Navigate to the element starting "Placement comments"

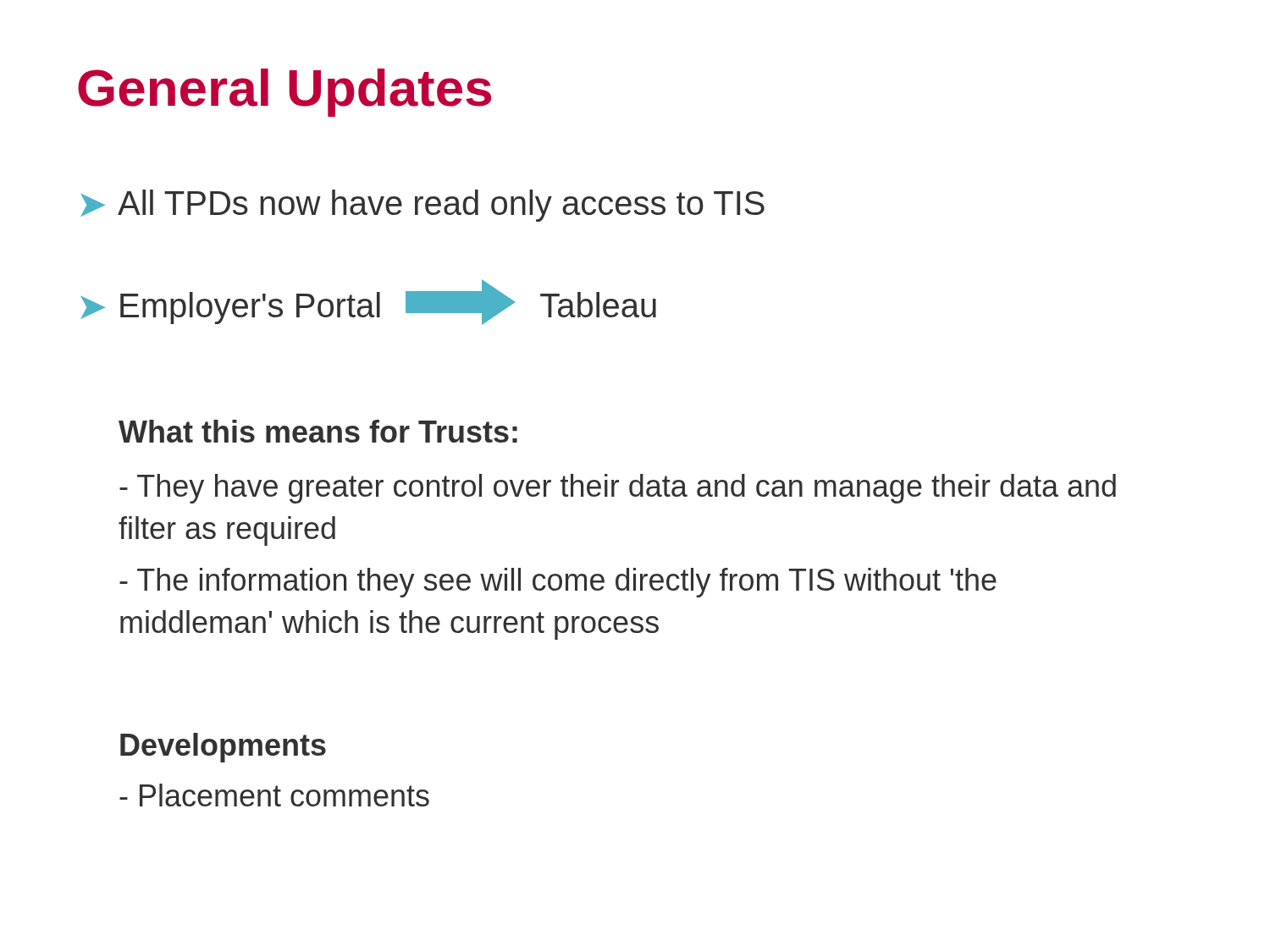[274, 796]
